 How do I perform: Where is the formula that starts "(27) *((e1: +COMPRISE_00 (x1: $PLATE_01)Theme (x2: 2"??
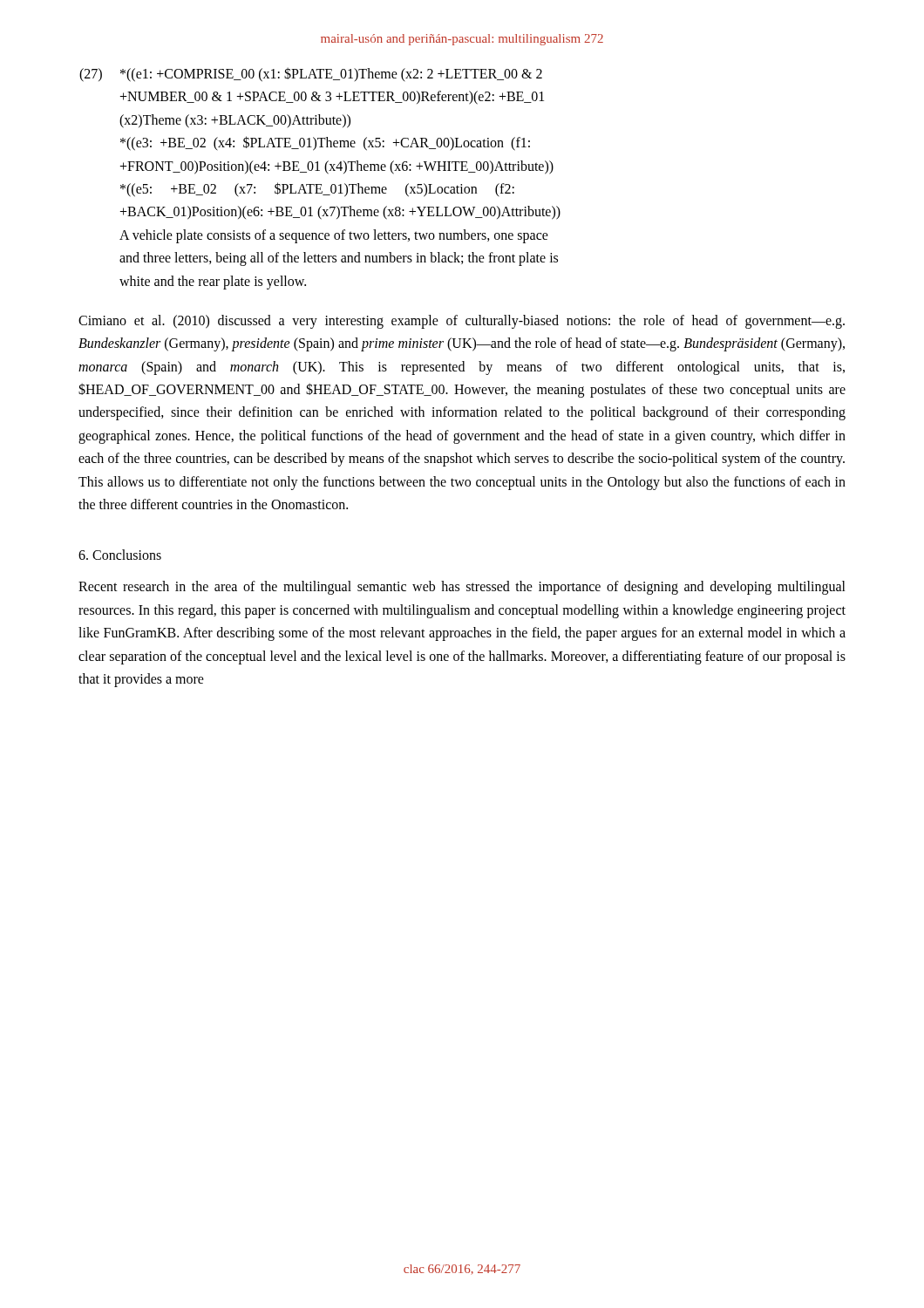click(x=462, y=178)
